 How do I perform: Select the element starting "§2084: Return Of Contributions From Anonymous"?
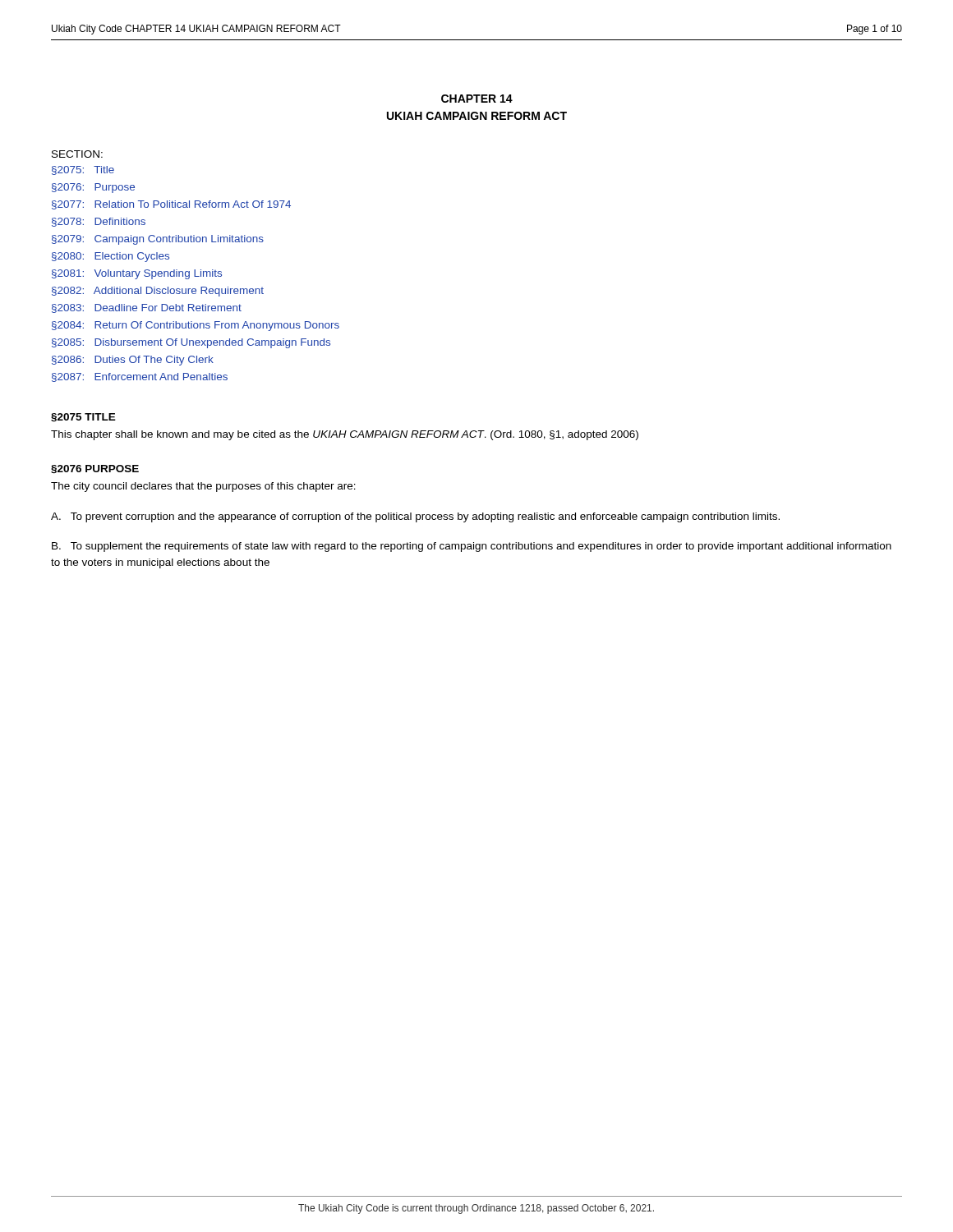pyautogui.click(x=195, y=325)
